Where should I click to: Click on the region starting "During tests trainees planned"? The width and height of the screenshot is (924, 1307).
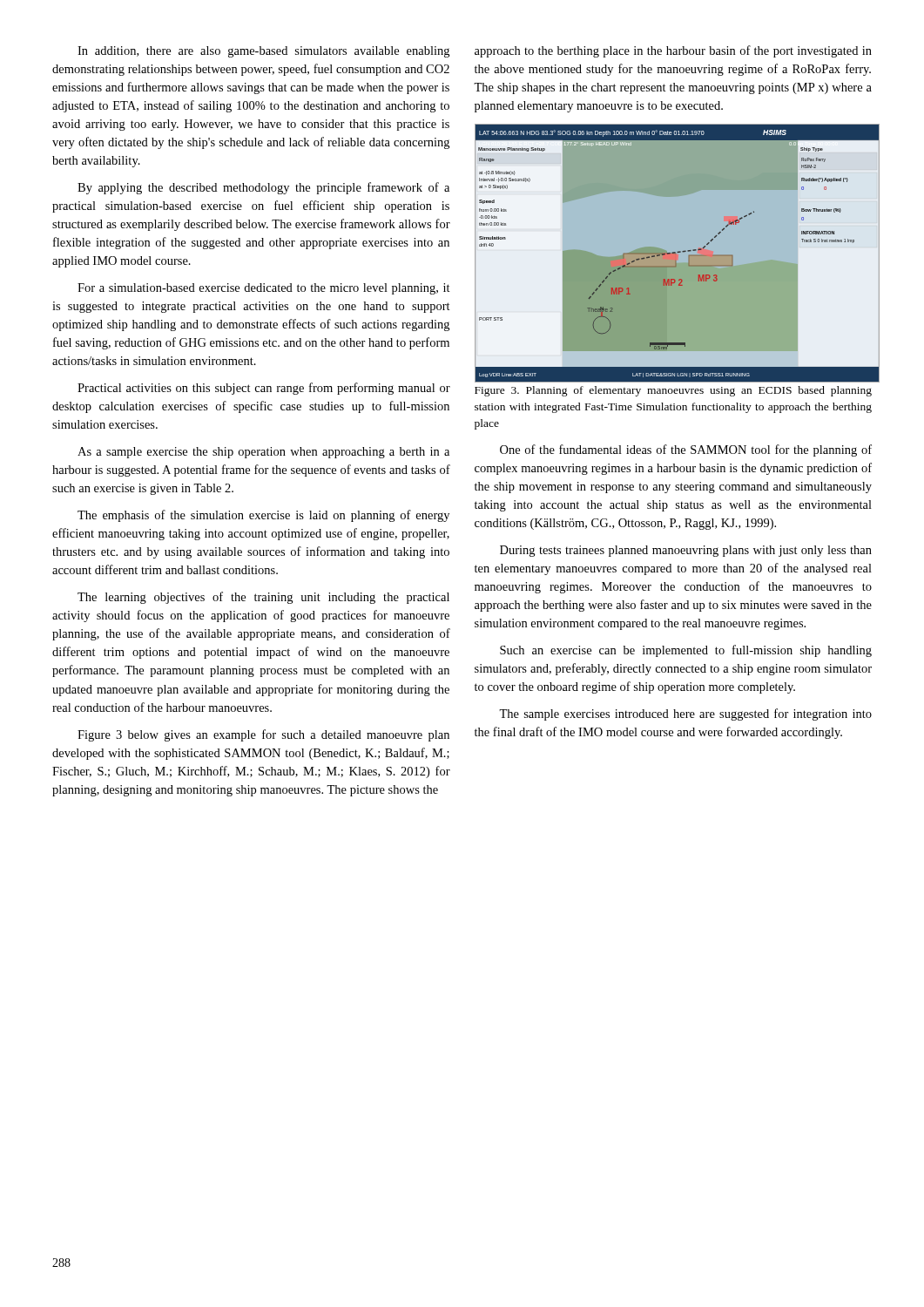click(673, 587)
